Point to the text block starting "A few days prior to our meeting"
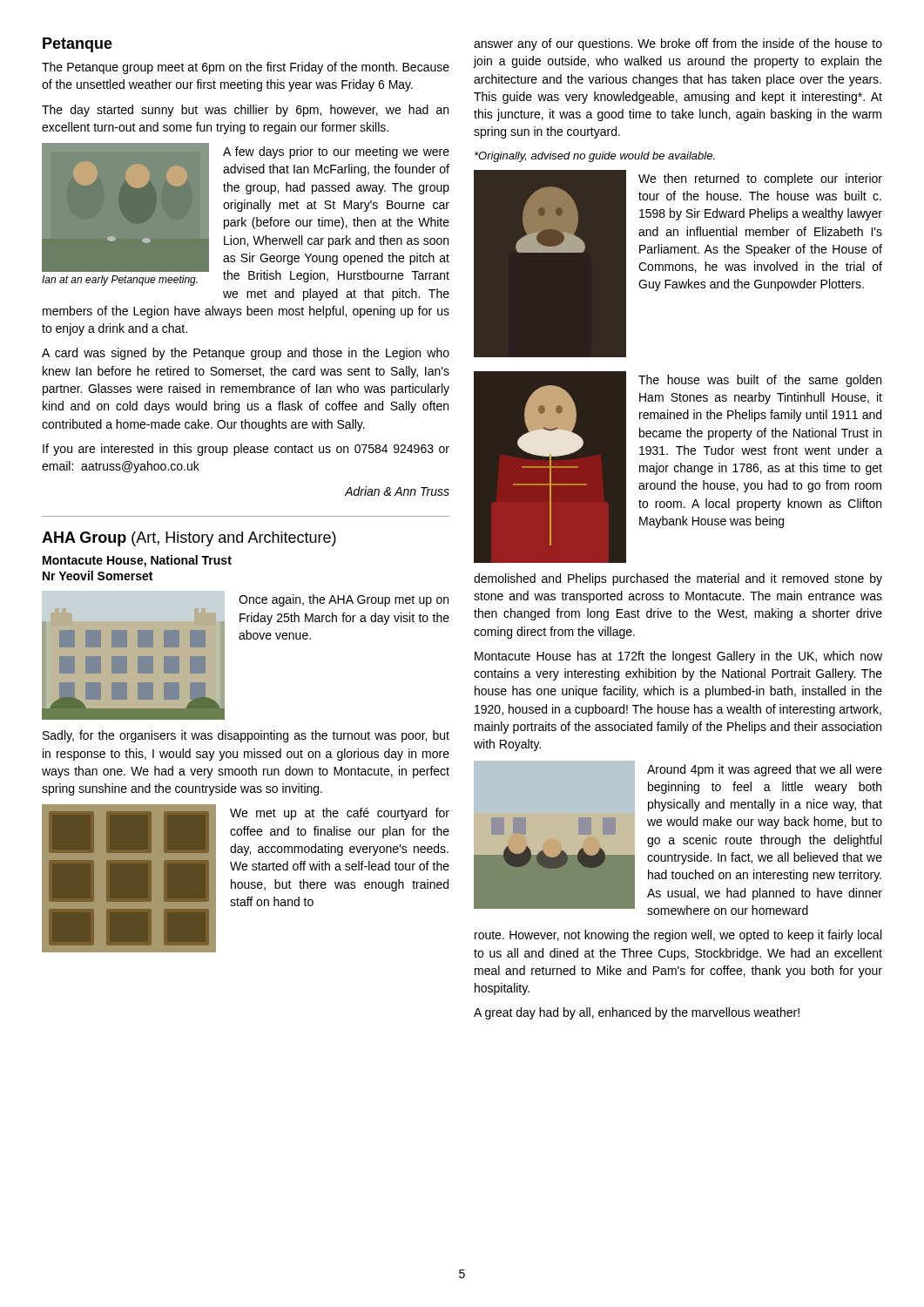The width and height of the screenshot is (924, 1307). pyautogui.click(x=246, y=240)
